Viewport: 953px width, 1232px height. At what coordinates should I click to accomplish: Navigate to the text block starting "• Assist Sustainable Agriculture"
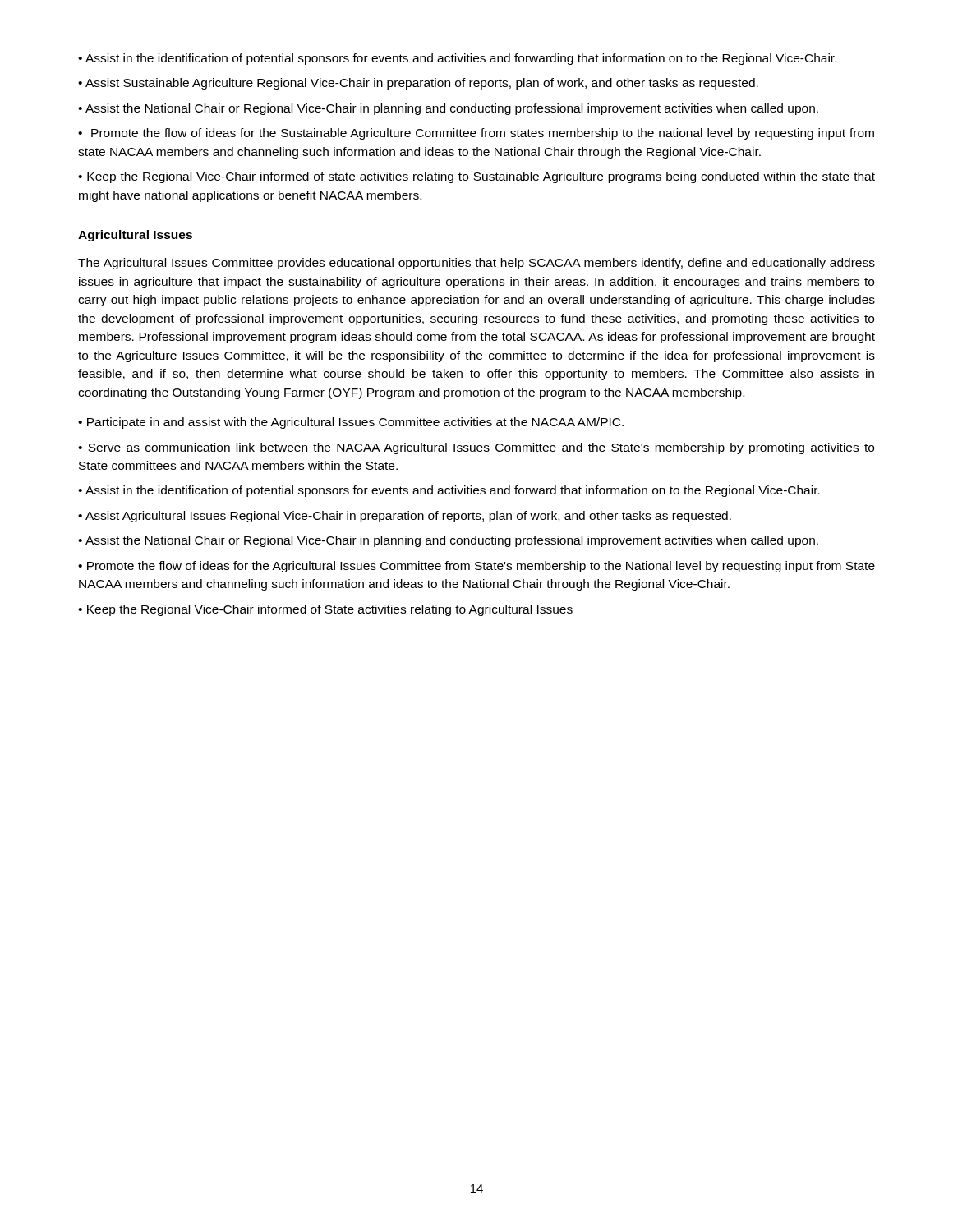pos(419,83)
